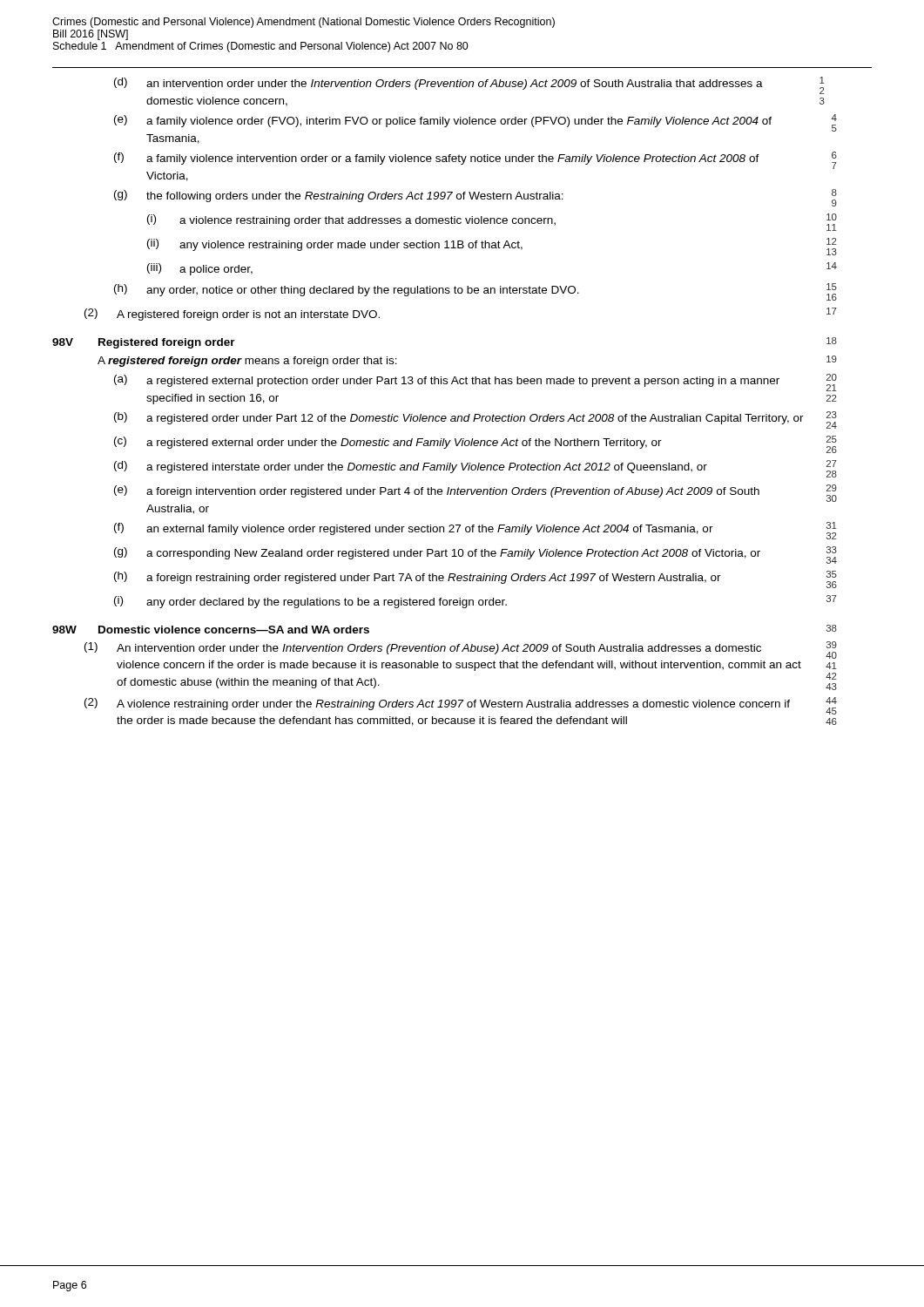Find the block on this page that starts "(h) any order, notice or other thing declared"

445,292
